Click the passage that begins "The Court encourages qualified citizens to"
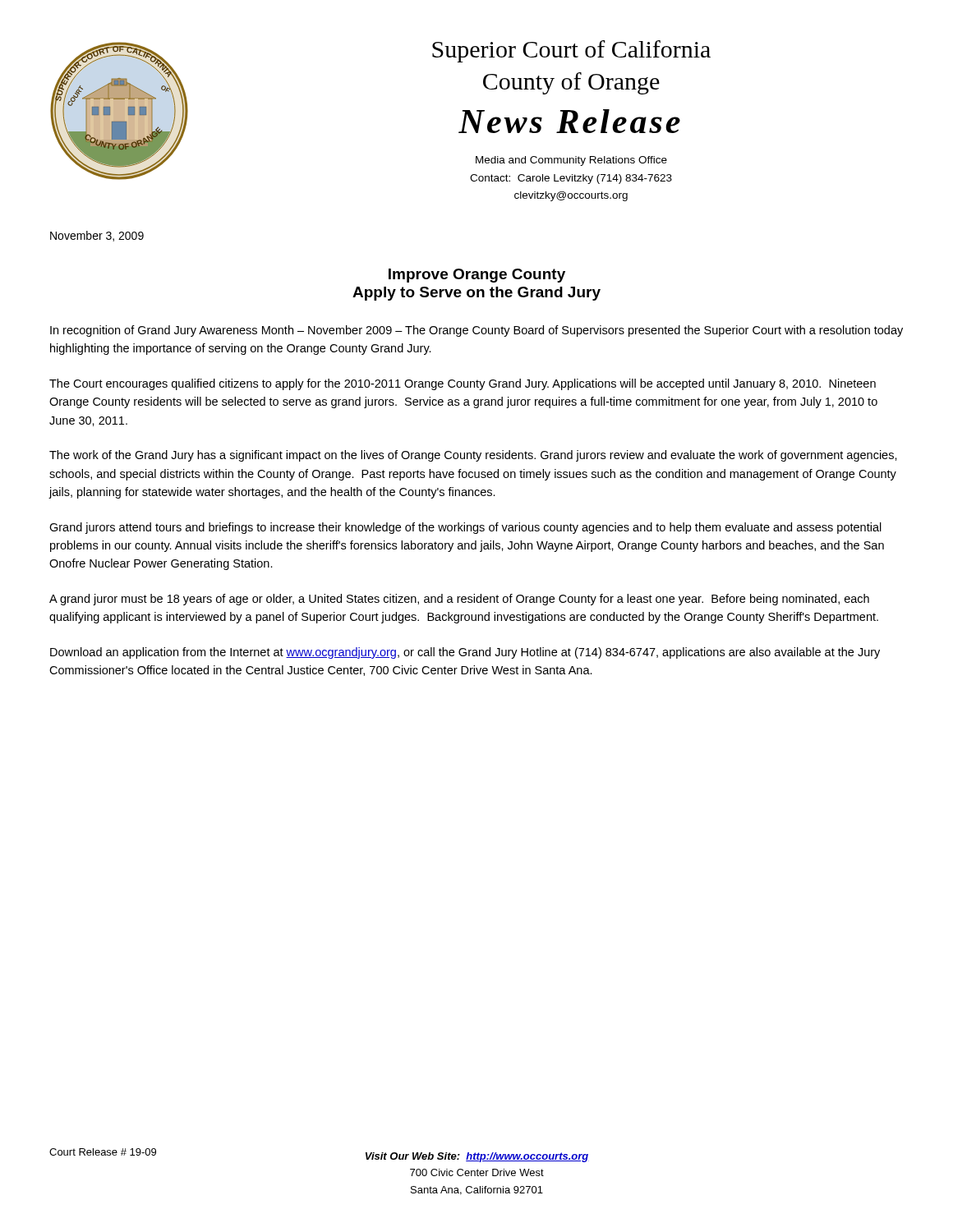This screenshot has height=1232, width=953. coord(463,402)
